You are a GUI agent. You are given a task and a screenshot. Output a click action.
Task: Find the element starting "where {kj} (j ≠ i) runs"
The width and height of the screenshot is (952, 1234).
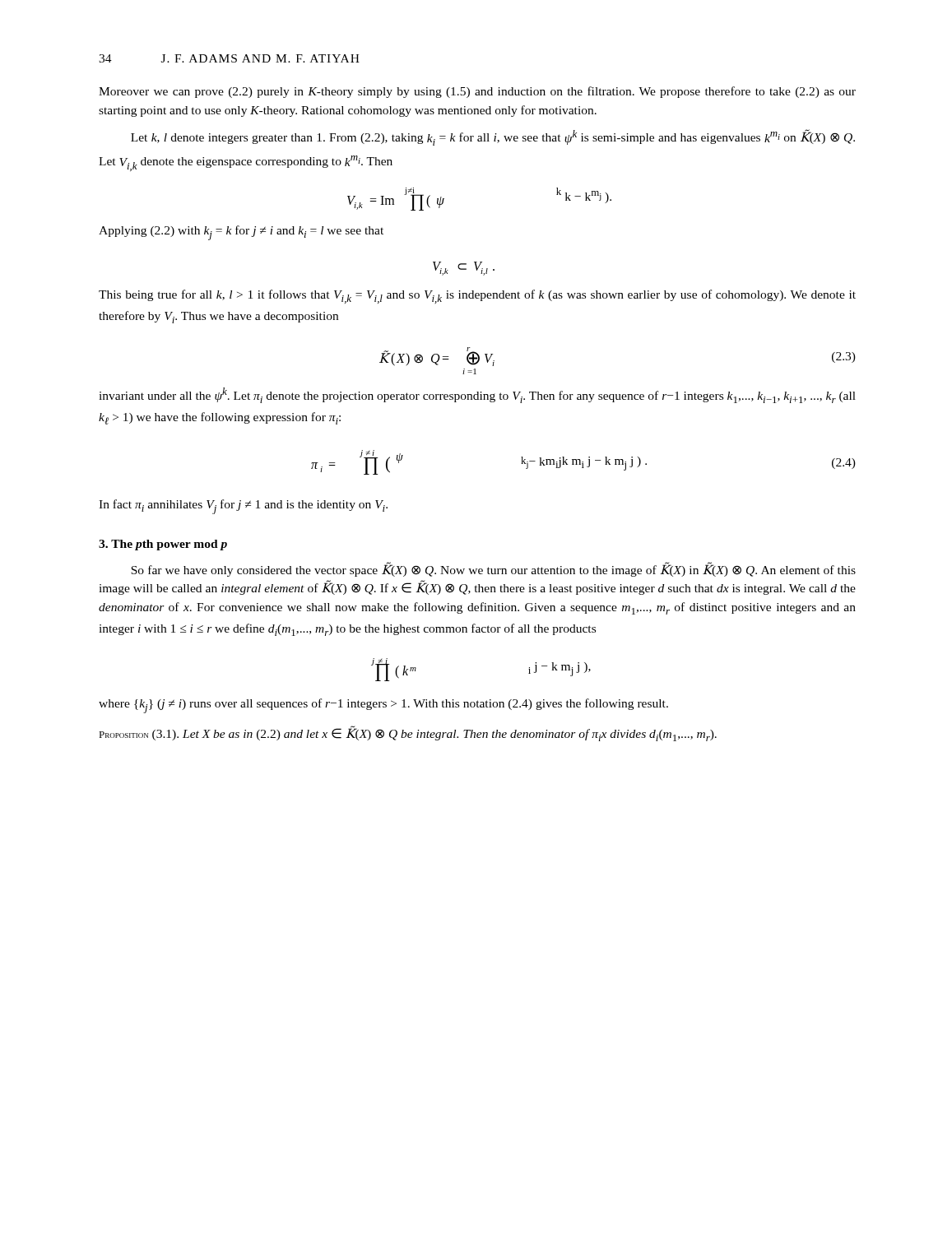[477, 705]
